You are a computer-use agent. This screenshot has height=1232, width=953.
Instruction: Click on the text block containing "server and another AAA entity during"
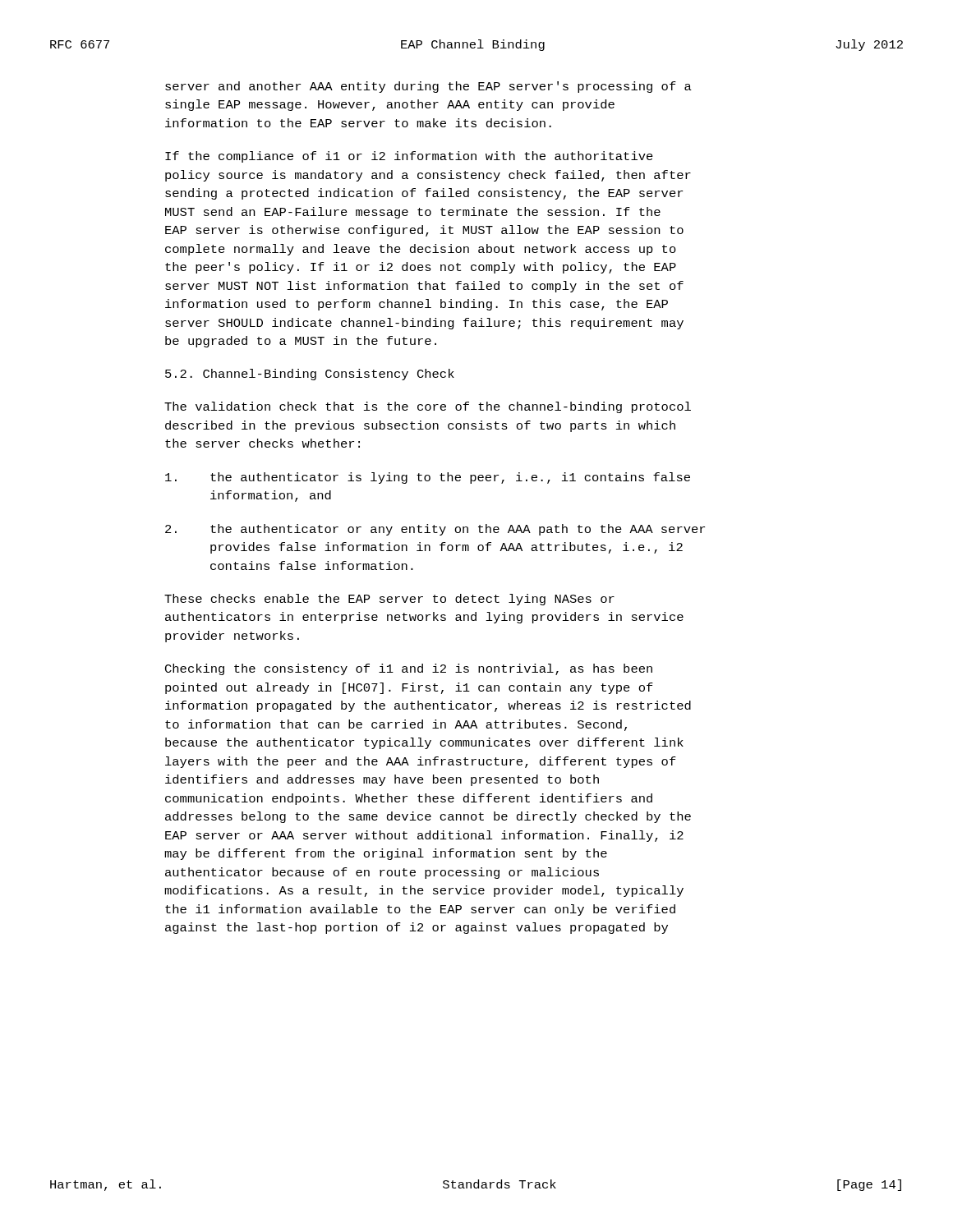518,106
